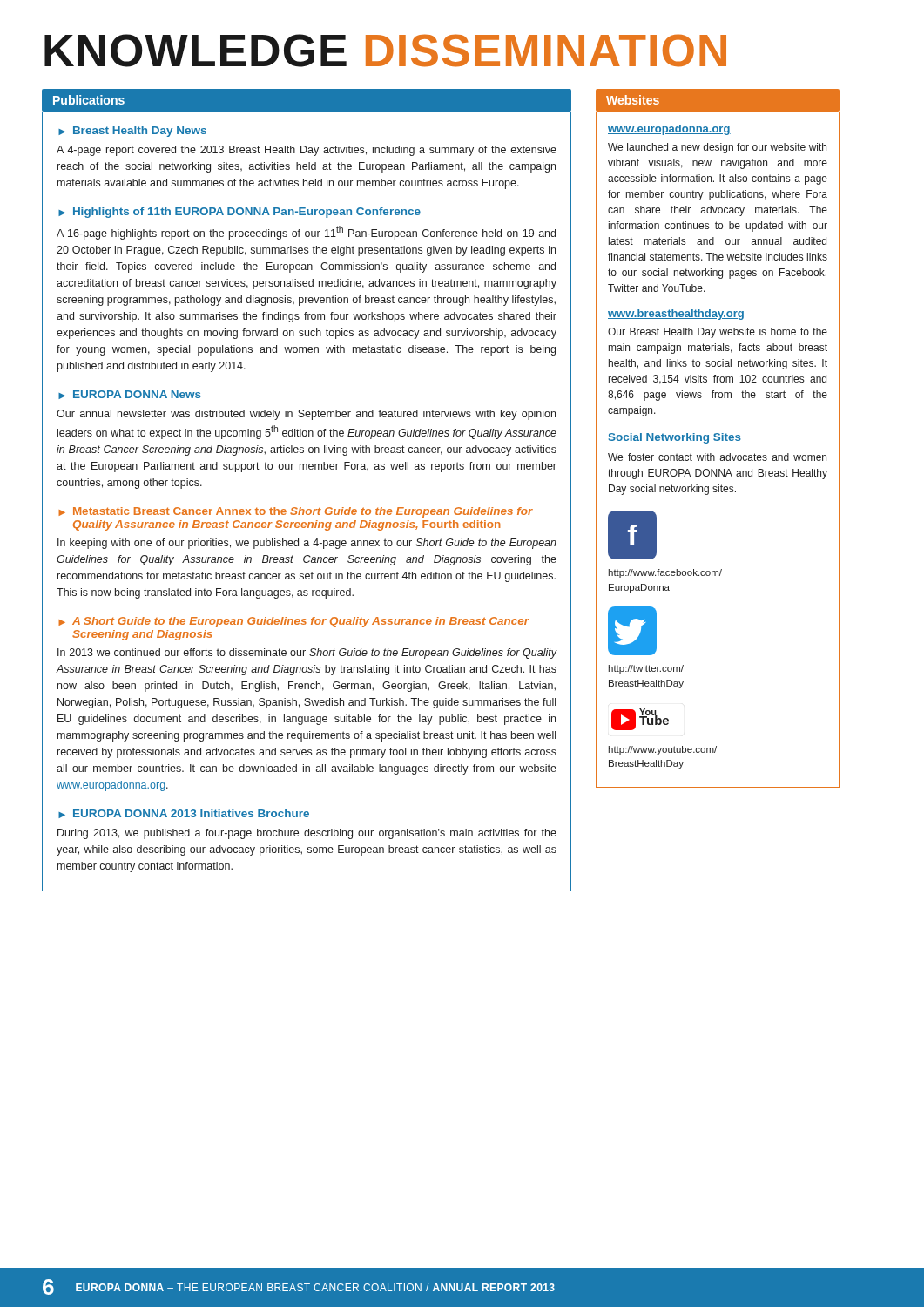Find the text block that says "We foster contact with advocates and"
Screen dimensions: 1307x924
pyautogui.click(x=718, y=473)
